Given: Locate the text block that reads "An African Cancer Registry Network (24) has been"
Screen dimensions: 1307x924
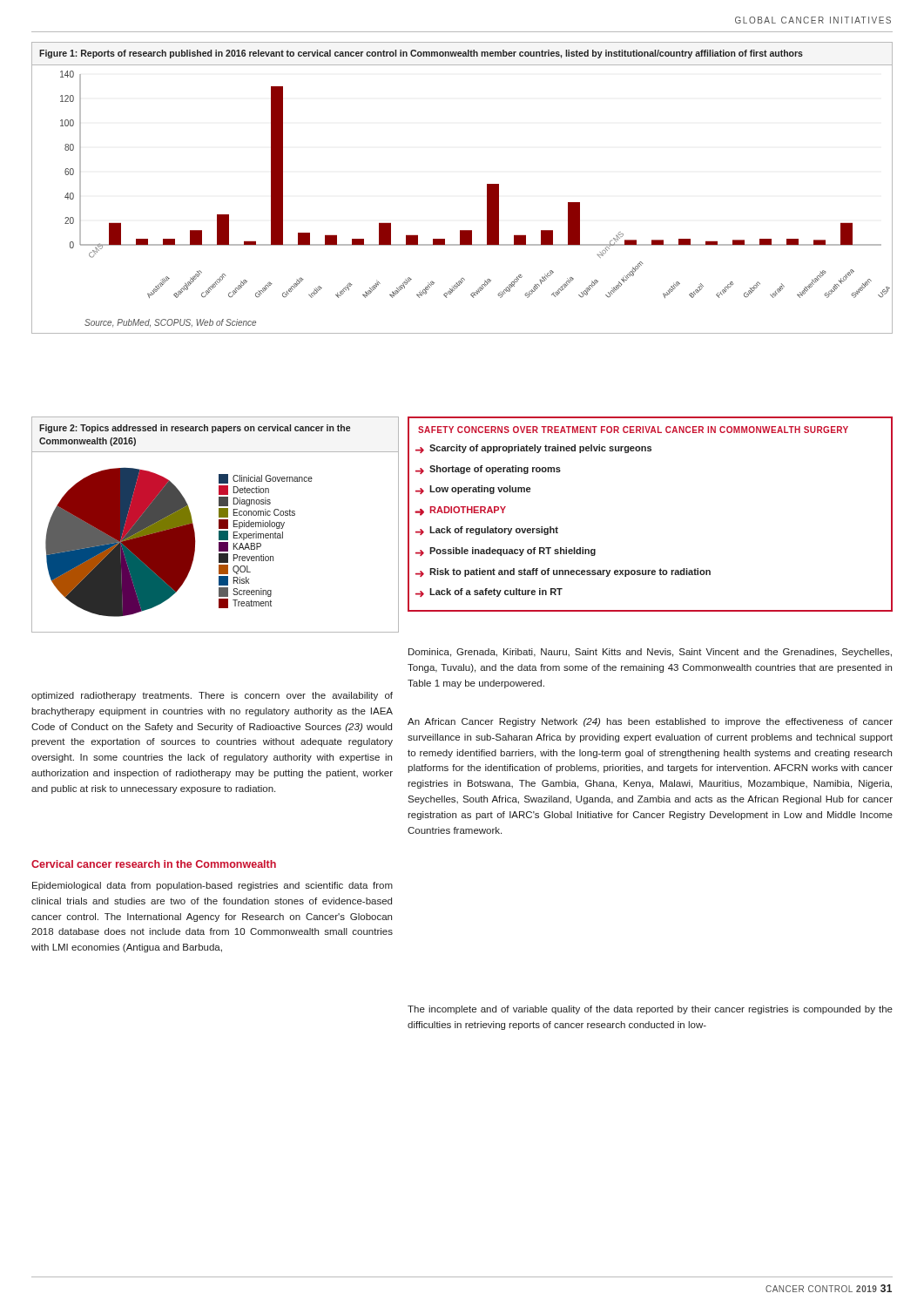Looking at the screenshot, I should 650,776.
